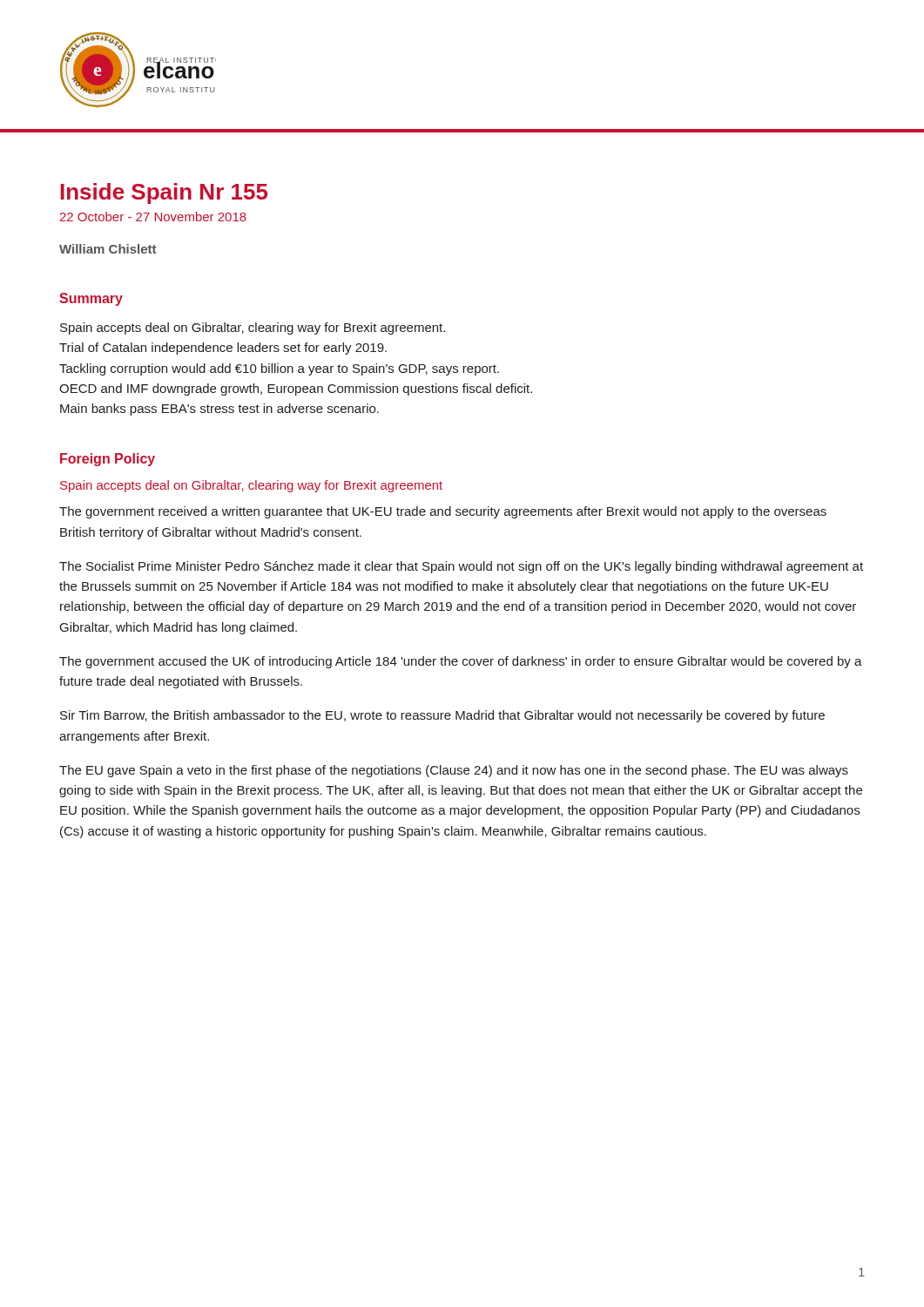
Task: Point to "Inside Spain Nr 155"
Action: coord(164,192)
